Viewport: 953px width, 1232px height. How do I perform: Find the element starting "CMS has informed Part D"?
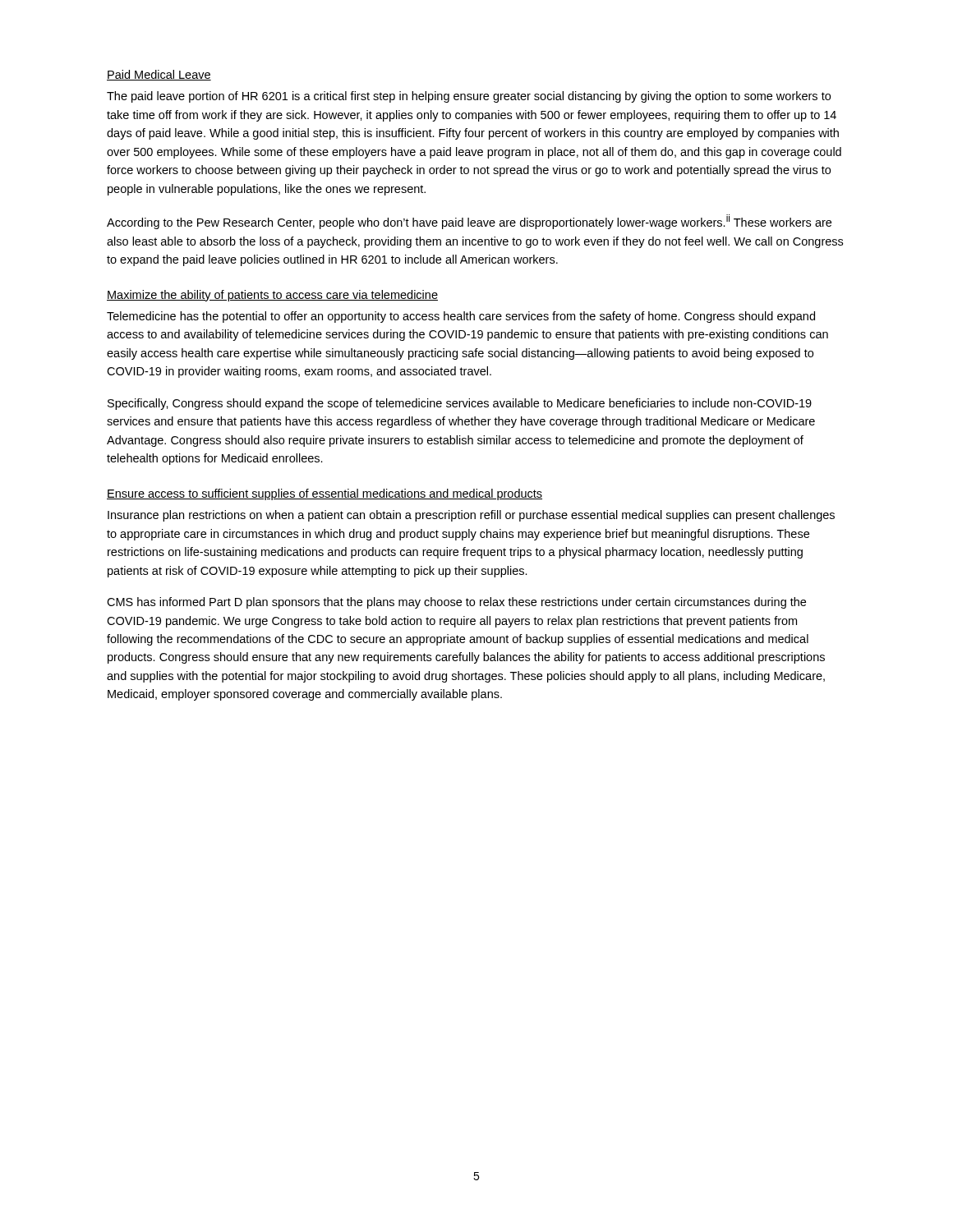click(466, 648)
